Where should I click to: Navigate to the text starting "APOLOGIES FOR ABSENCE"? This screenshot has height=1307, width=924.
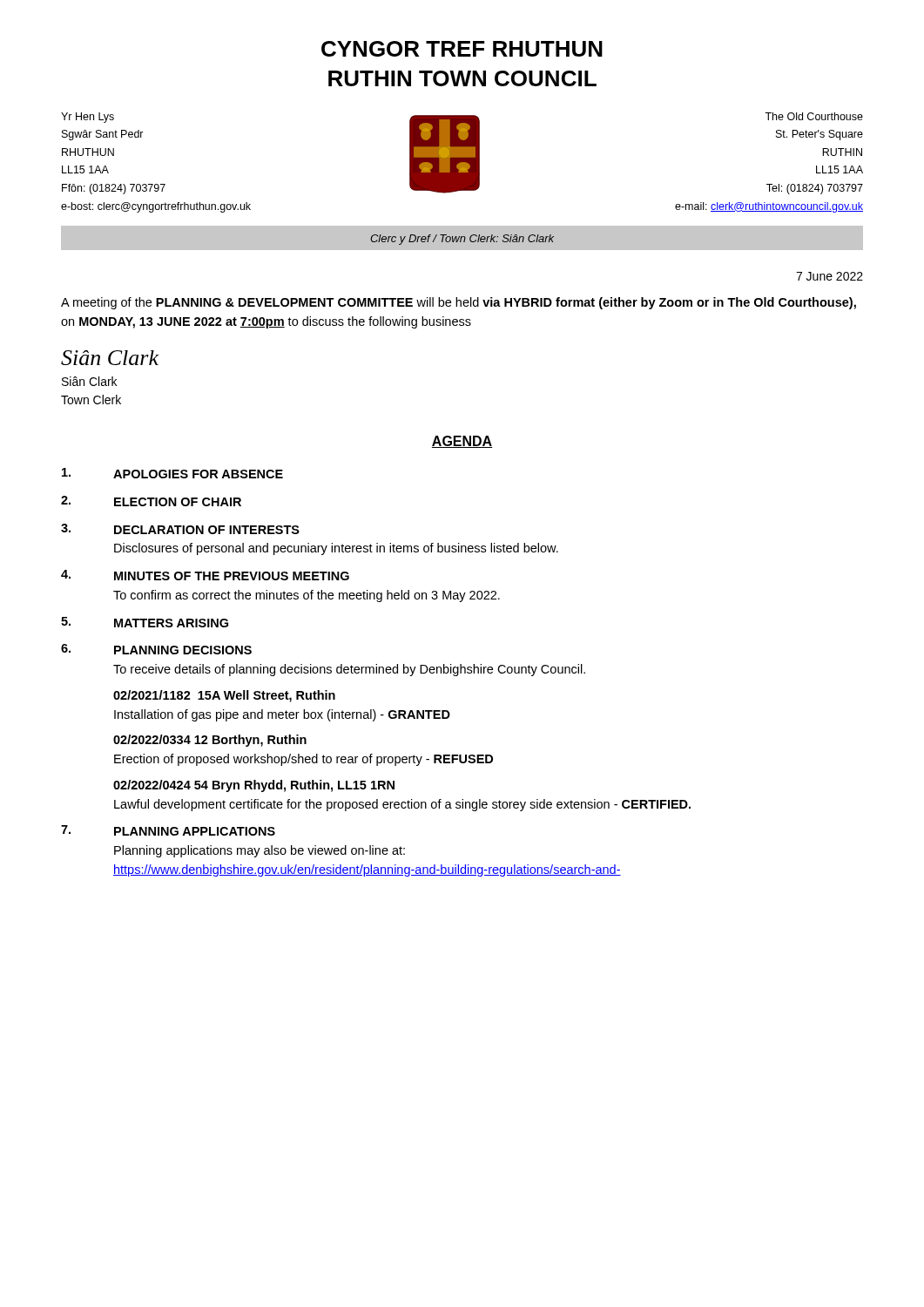(172, 473)
